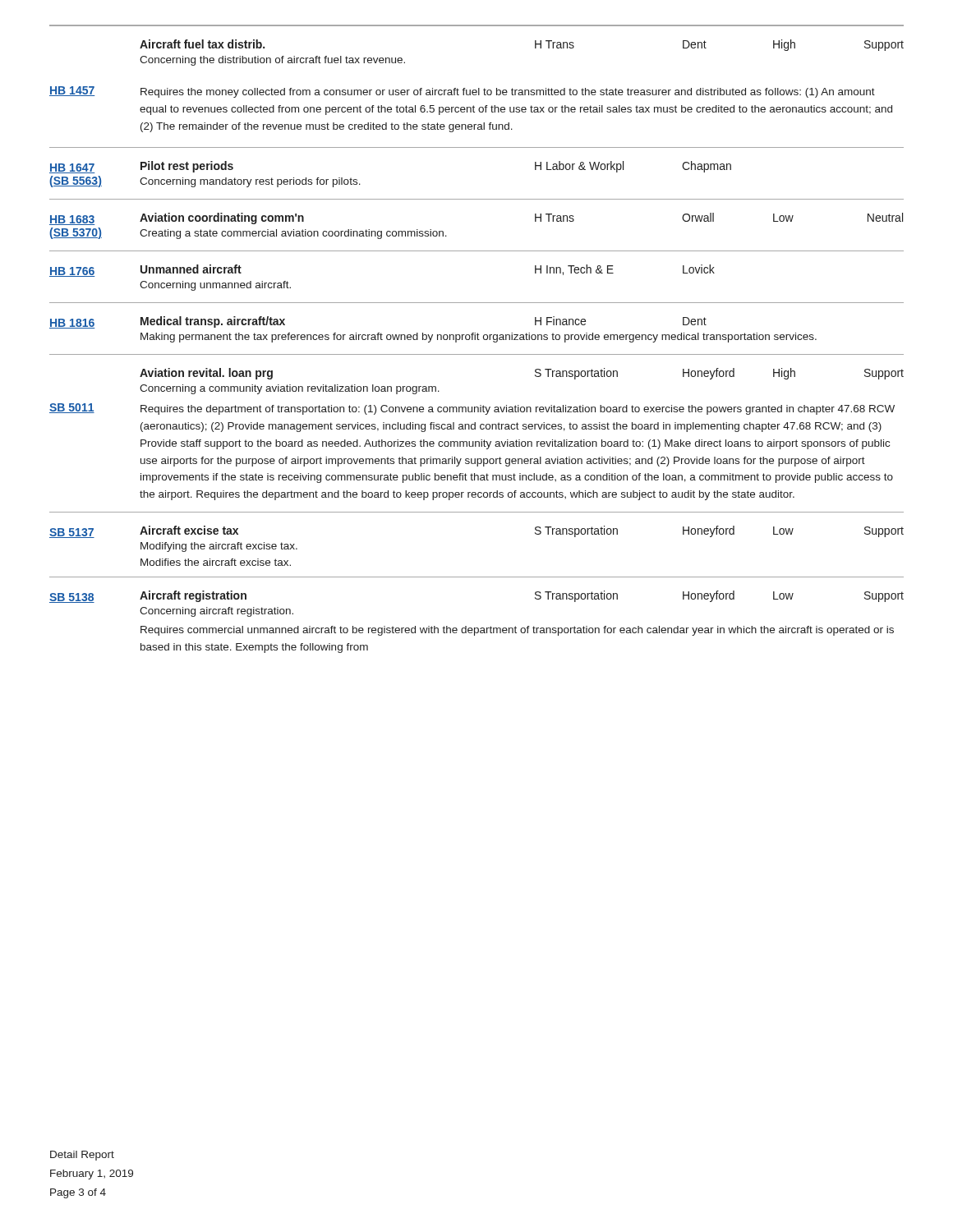
Task: Locate the table with the text "HB 1647 (SB 5563) Pilot"
Action: click(x=476, y=173)
